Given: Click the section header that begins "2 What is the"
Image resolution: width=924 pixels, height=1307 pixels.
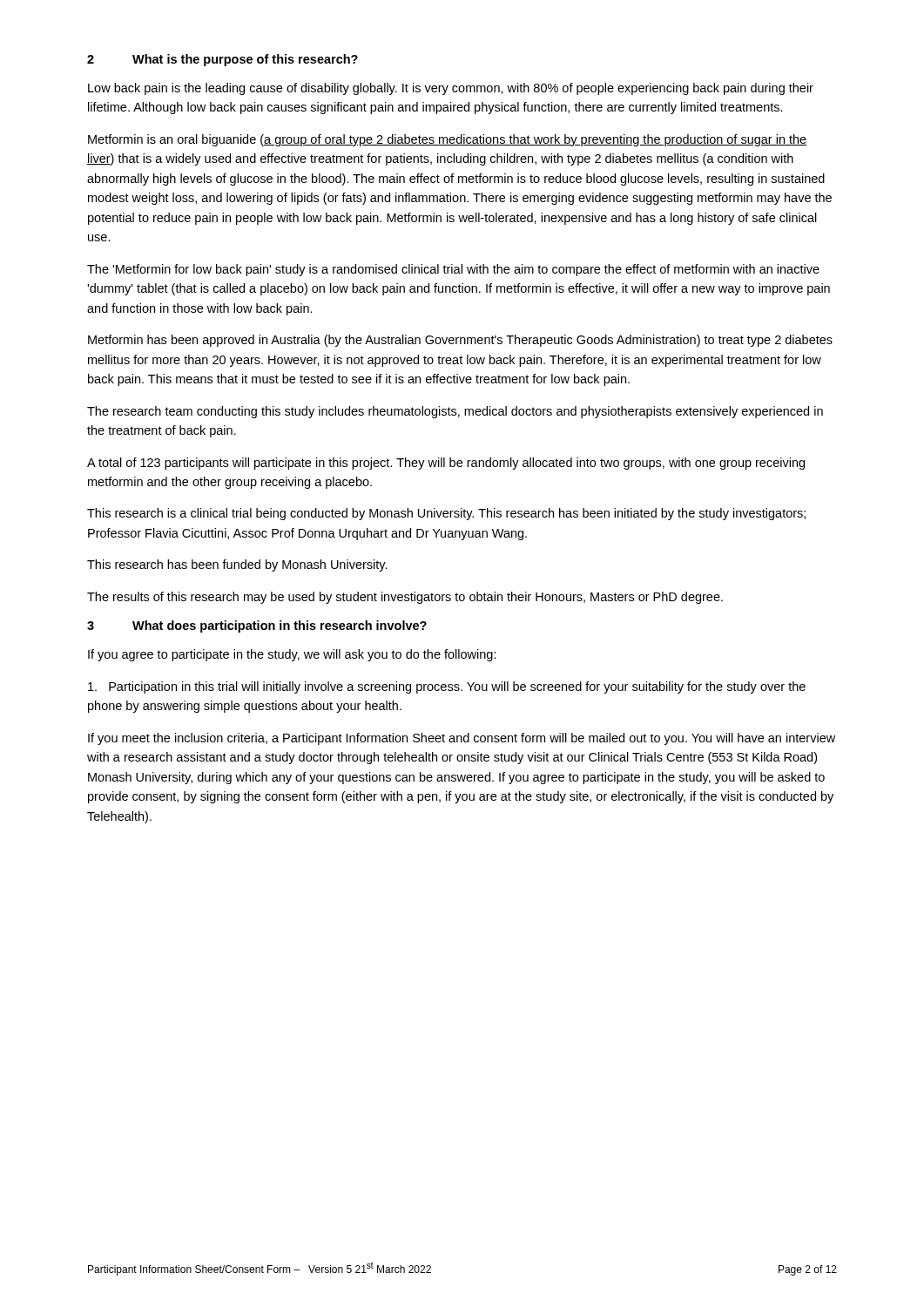Looking at the screenshot, I should coord(223,59).
